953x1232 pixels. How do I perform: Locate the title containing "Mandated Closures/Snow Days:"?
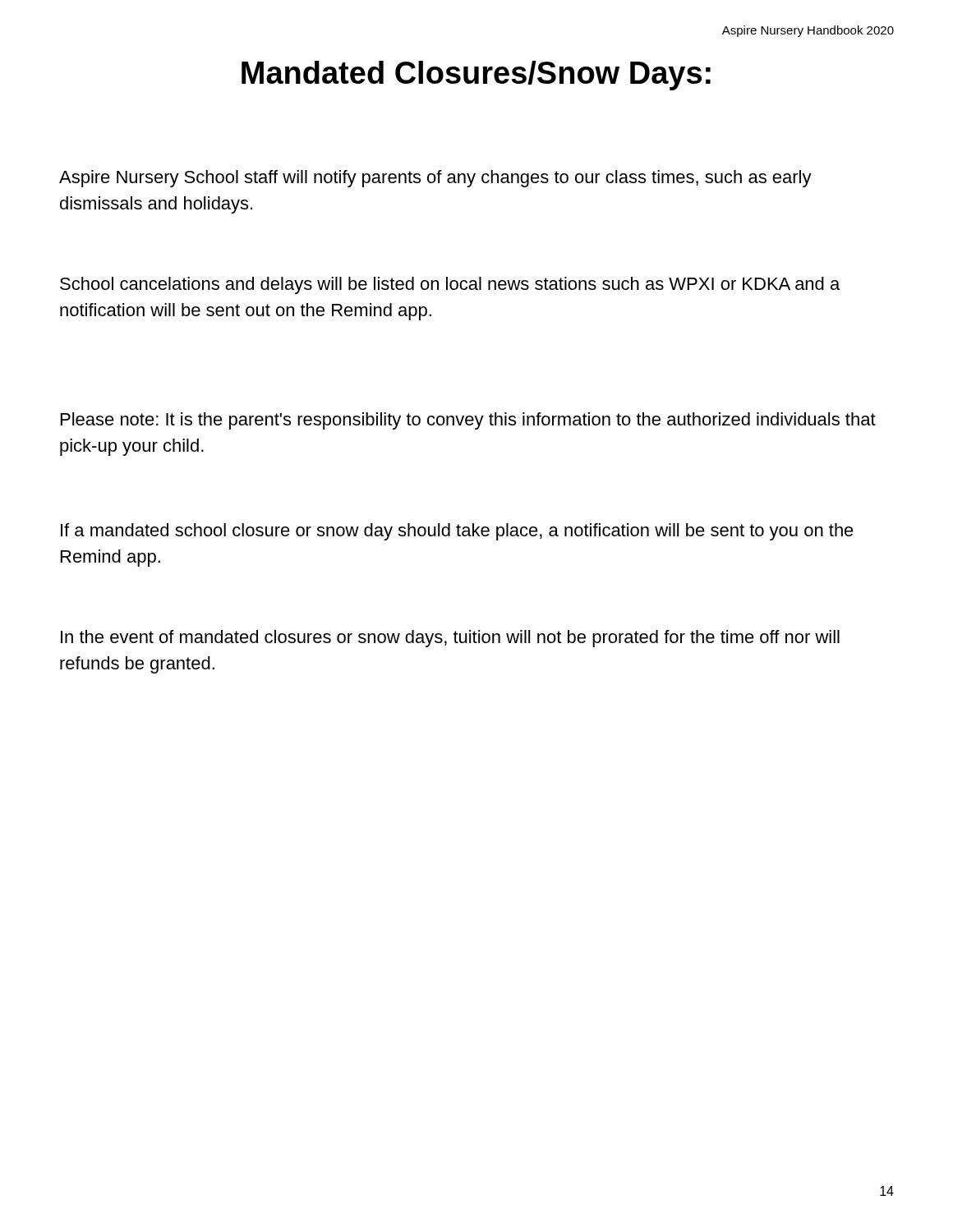(x=476, y=73)
